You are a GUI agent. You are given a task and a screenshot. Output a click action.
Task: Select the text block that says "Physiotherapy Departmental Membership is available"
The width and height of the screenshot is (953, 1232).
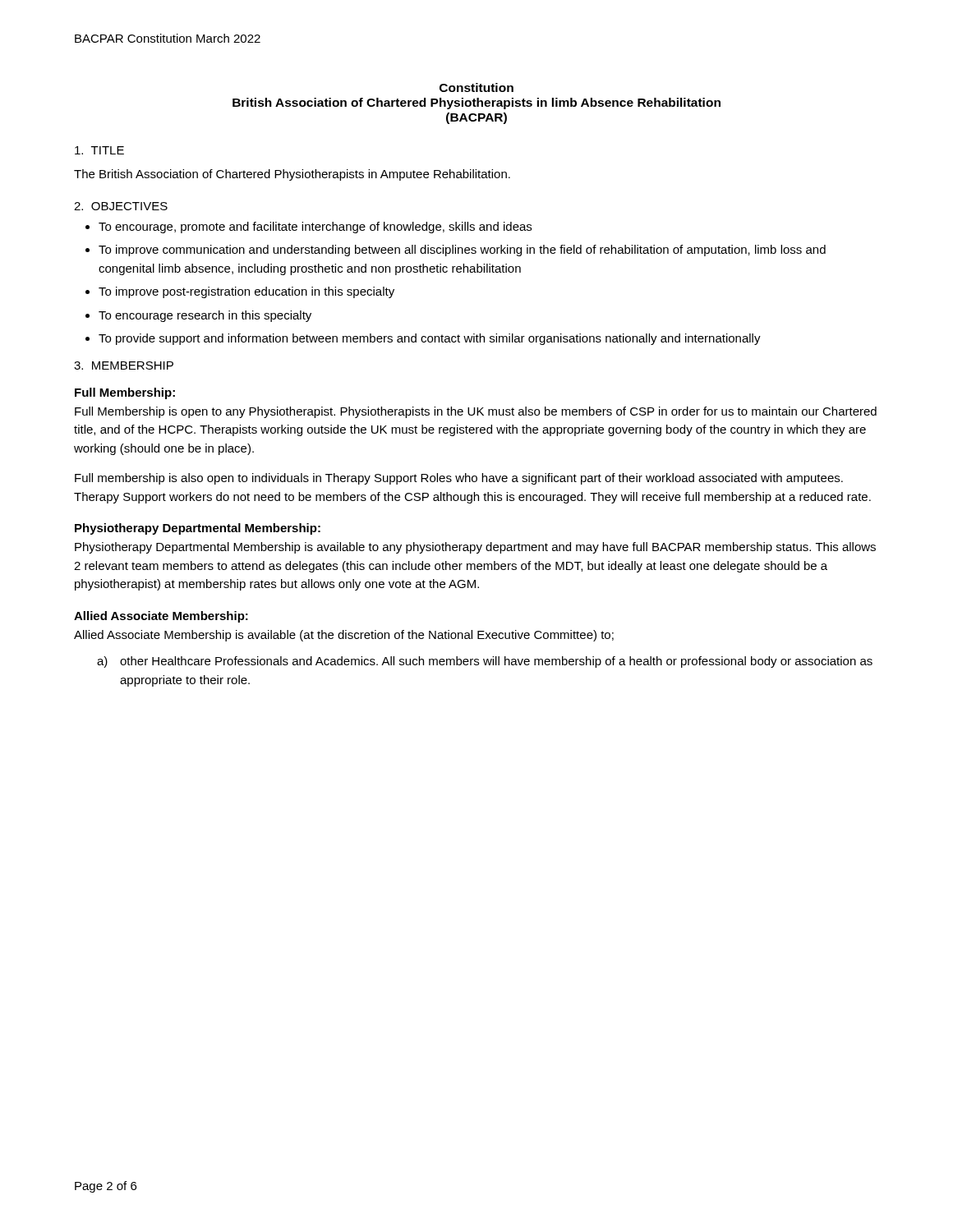pos(475,565)
